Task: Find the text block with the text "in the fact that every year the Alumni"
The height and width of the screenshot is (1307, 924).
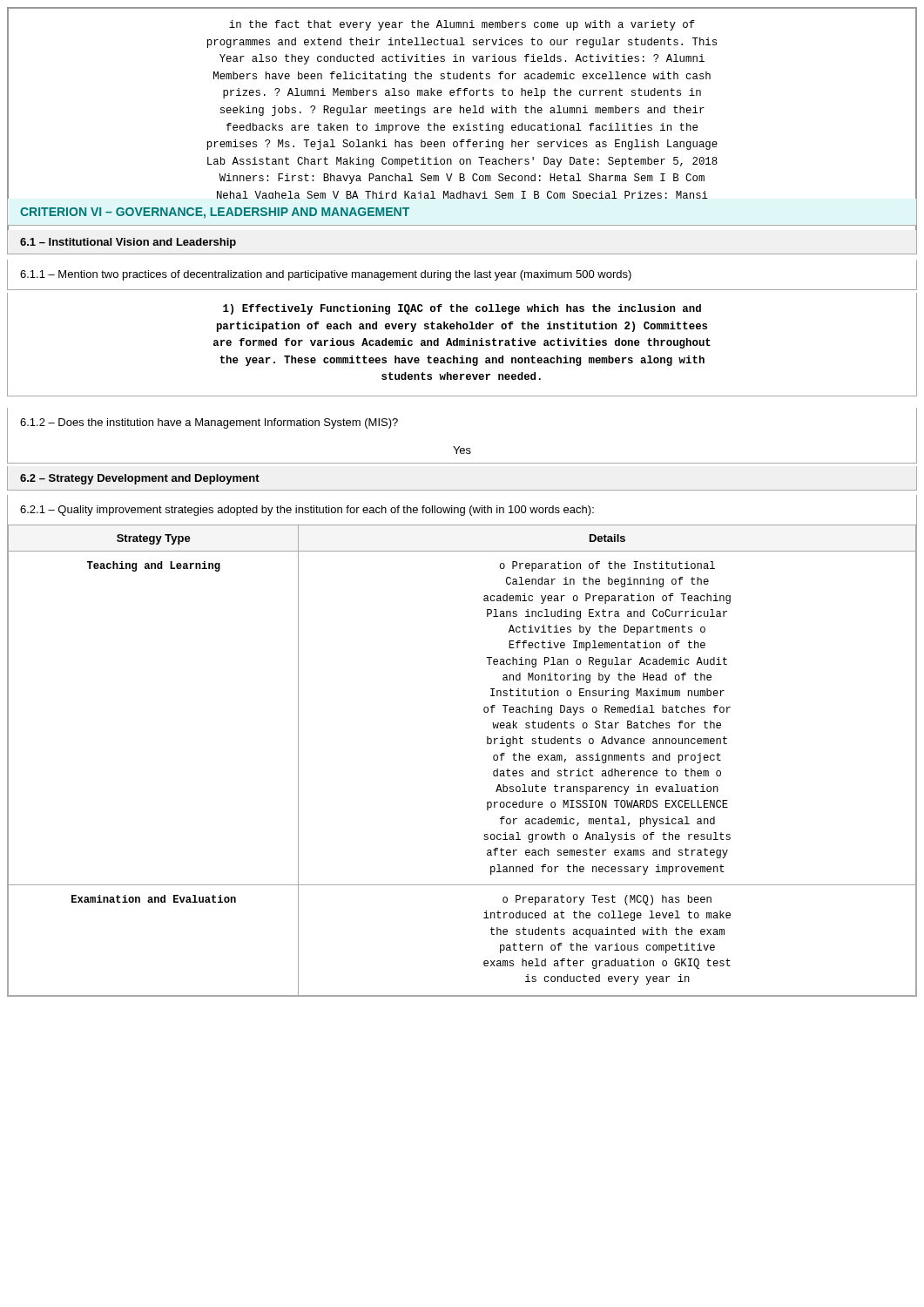Action: [x=462, y=119]
